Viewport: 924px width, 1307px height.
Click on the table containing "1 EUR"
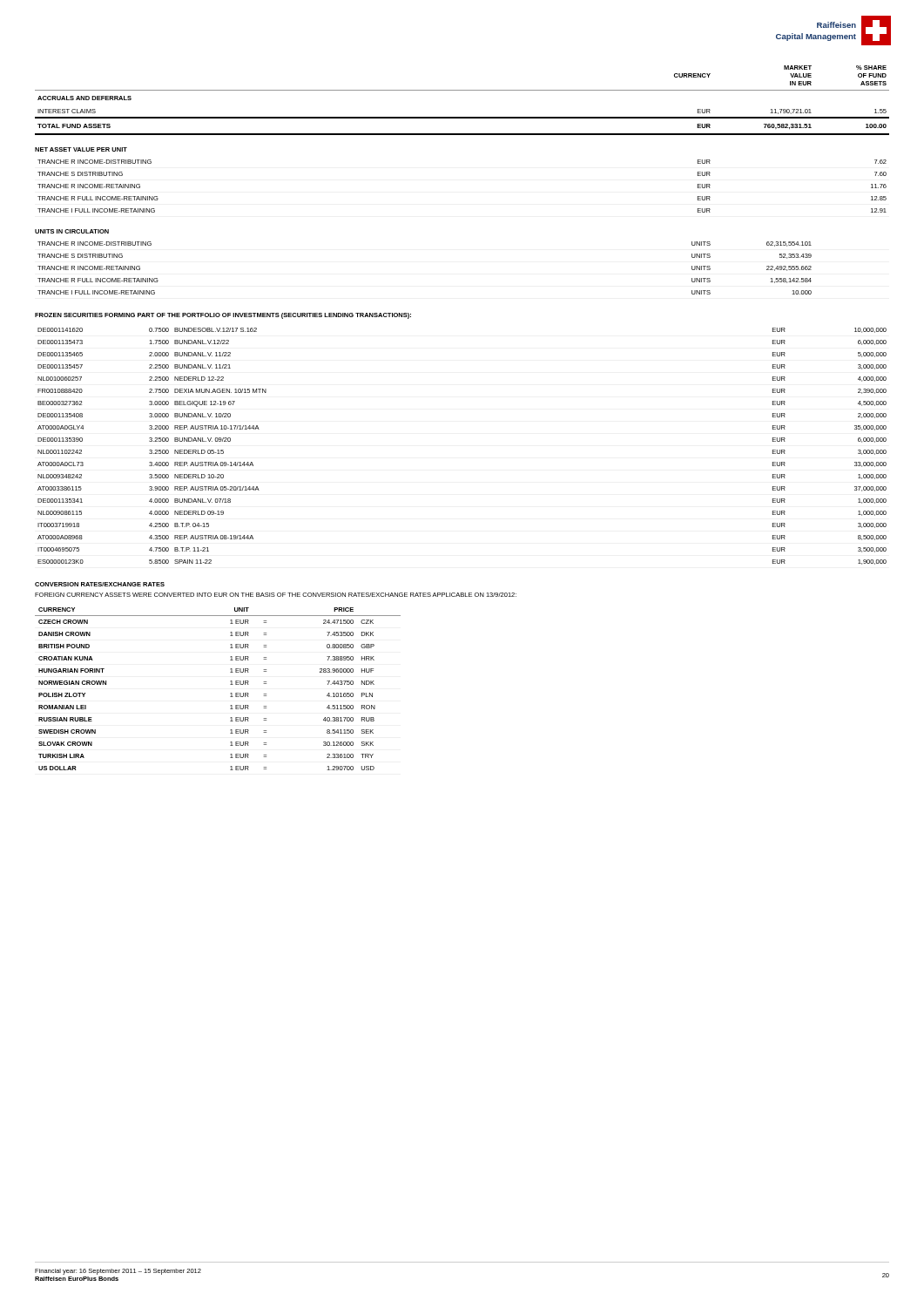click(x=462, y=689)
